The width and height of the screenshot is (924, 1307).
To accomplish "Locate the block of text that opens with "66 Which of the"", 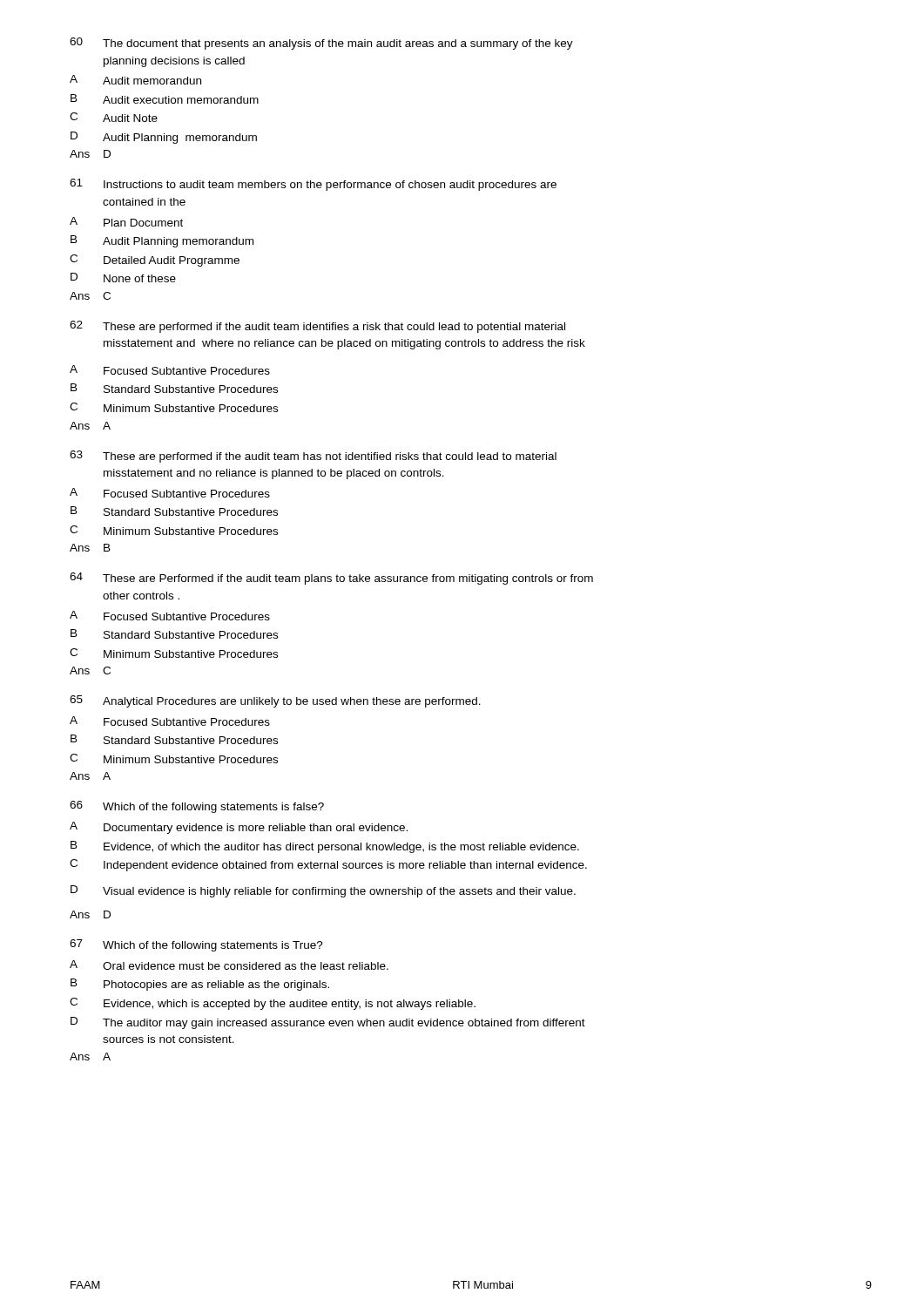I will 197,807.
